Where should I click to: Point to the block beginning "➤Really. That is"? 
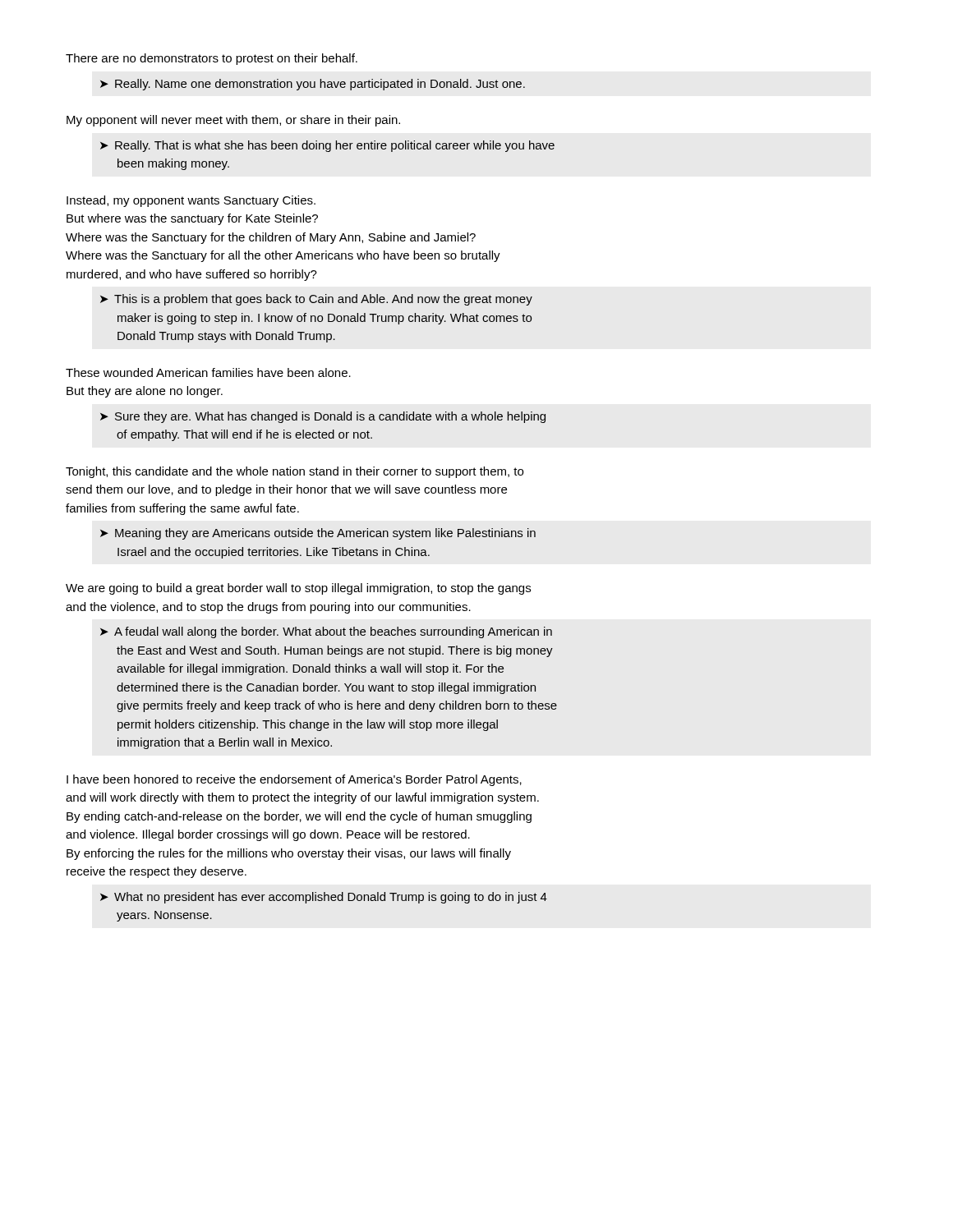pyautogui.click(x=327, y=155)
